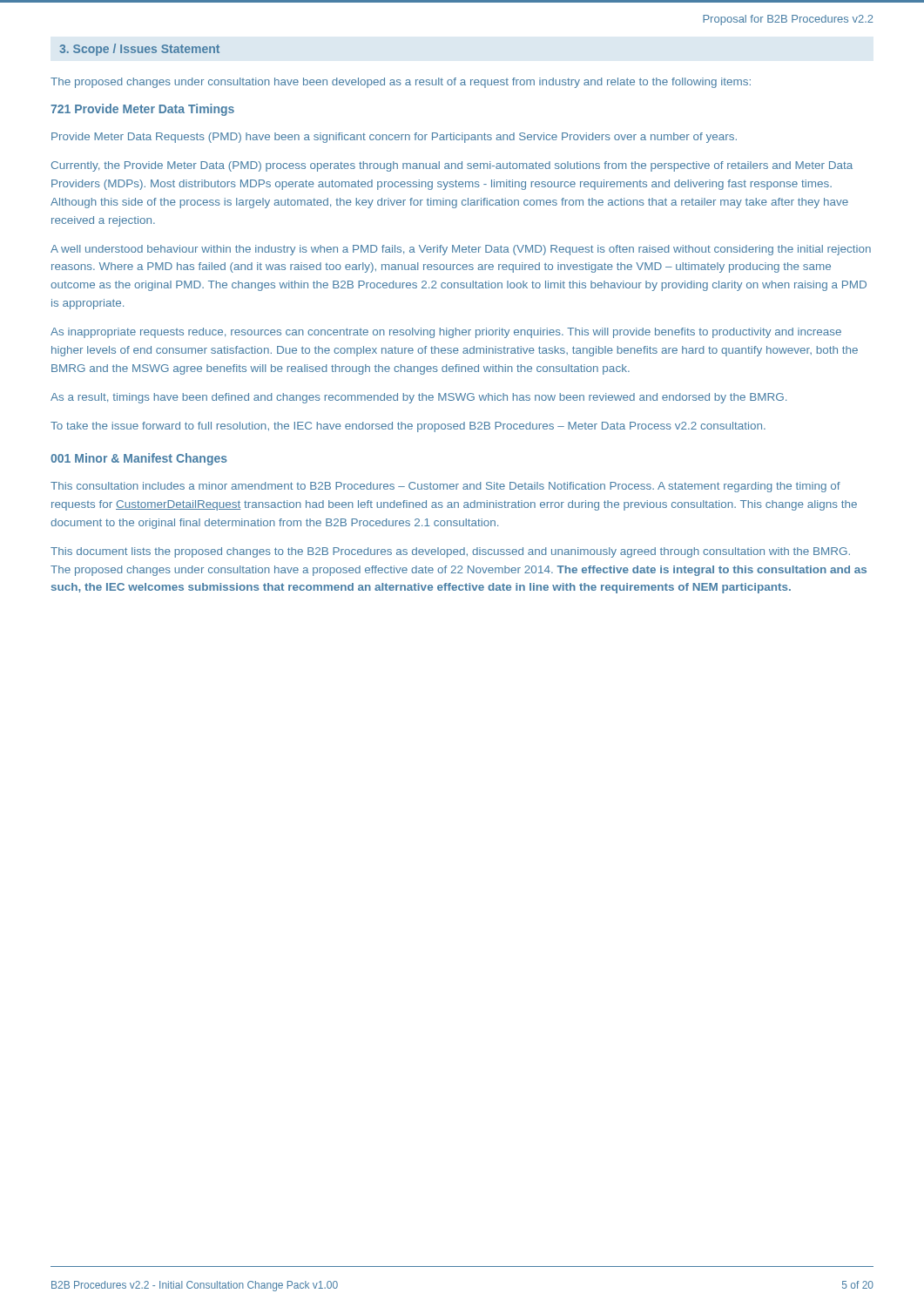Click where it says "3. Scope / Issues Statement"

[x=140, y=49]
